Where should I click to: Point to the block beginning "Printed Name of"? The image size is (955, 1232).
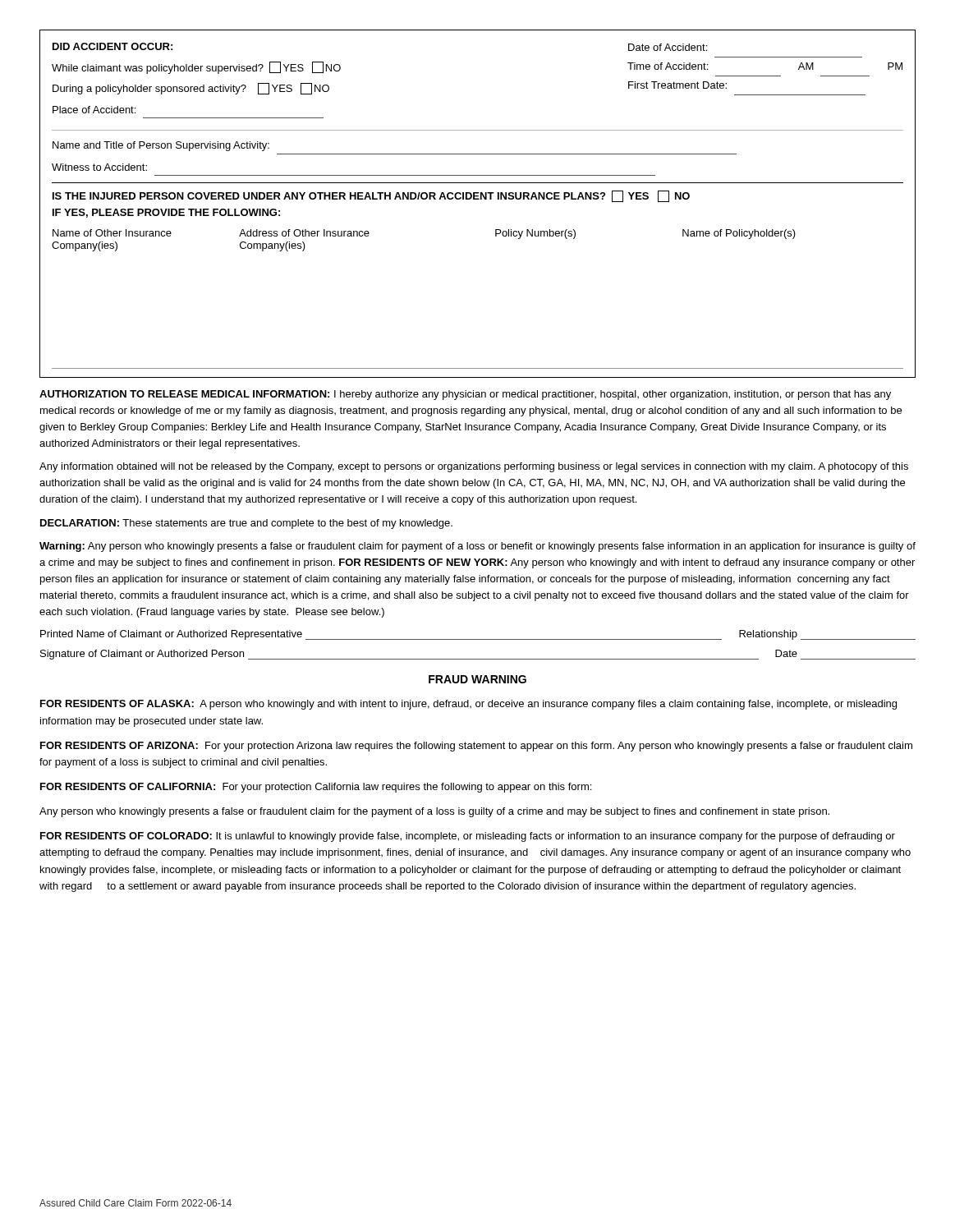(x=478, y=634)
